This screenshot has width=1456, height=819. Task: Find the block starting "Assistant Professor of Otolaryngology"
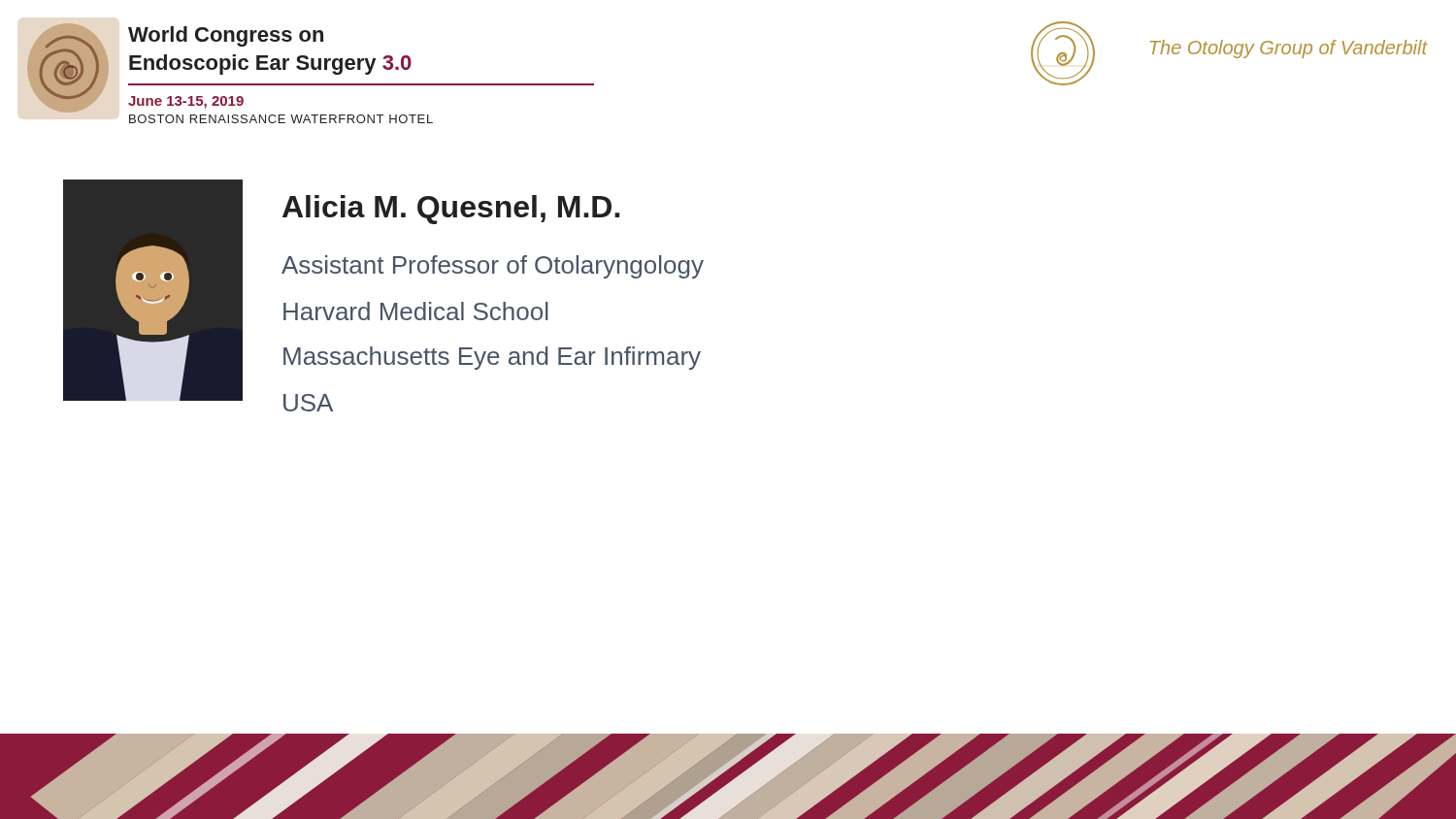(x=493, y=265)
